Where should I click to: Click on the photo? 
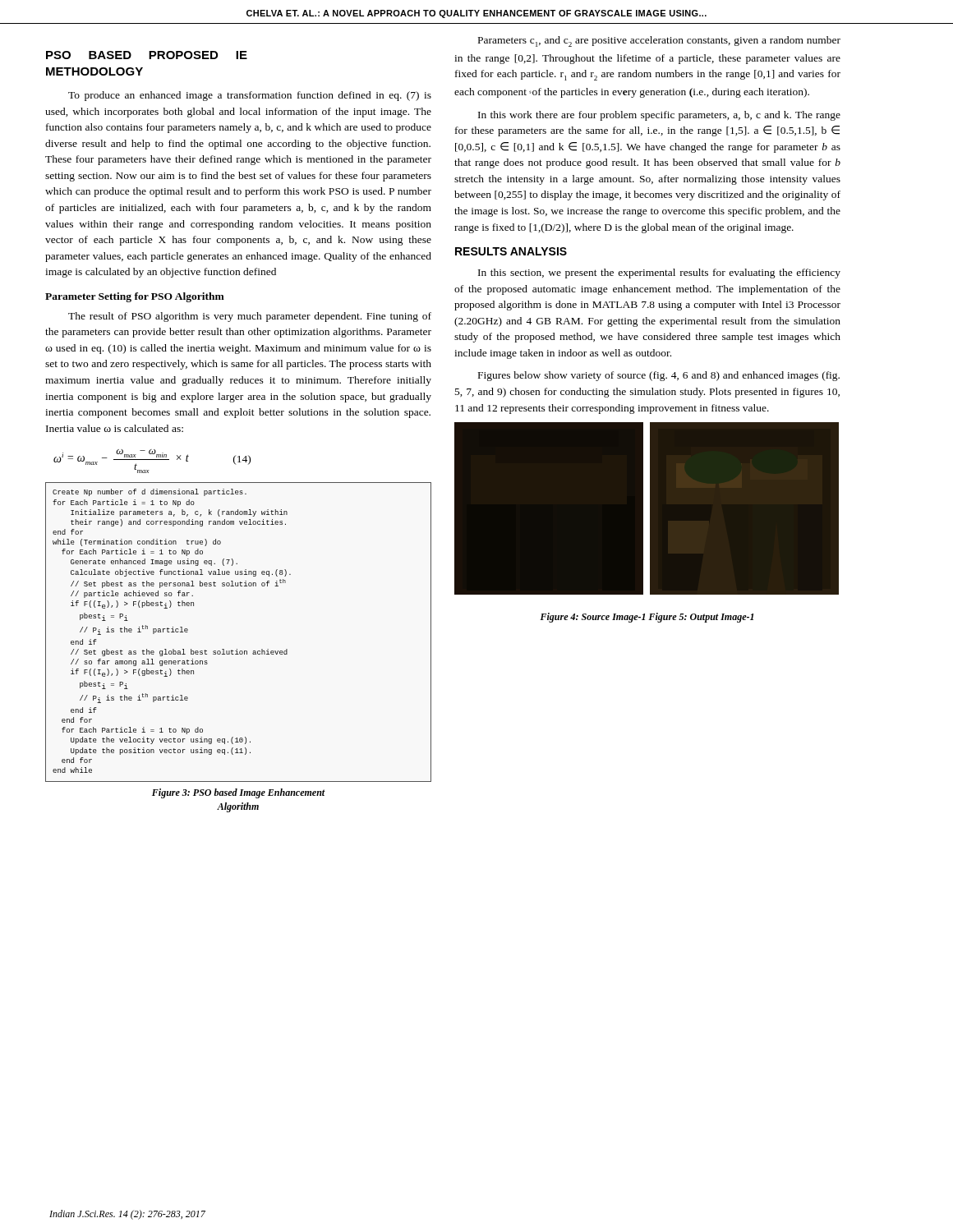[647, 514]
